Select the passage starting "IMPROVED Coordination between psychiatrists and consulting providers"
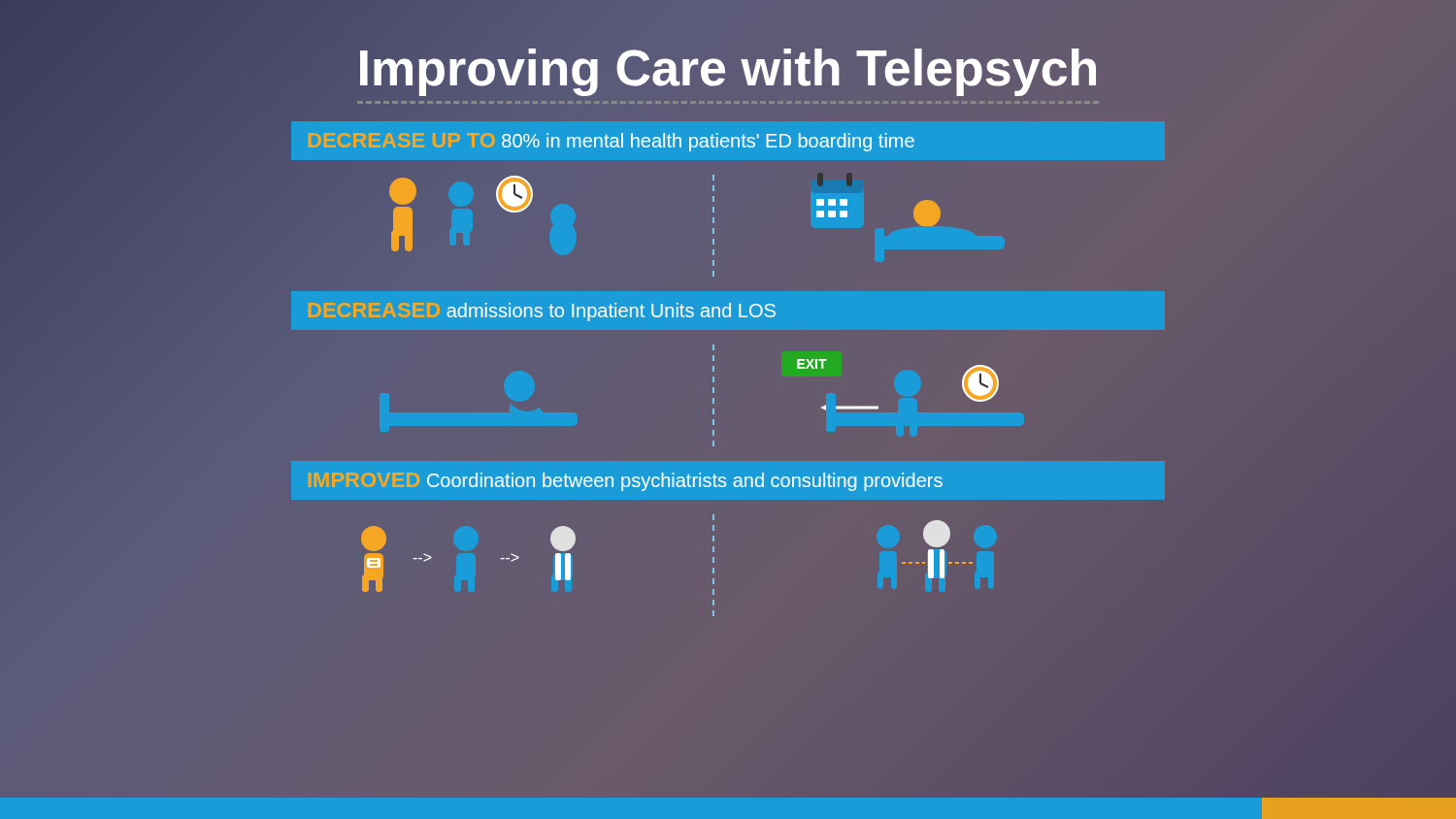The height and width of the screenshot is (819, 1456). coord(625,480)
